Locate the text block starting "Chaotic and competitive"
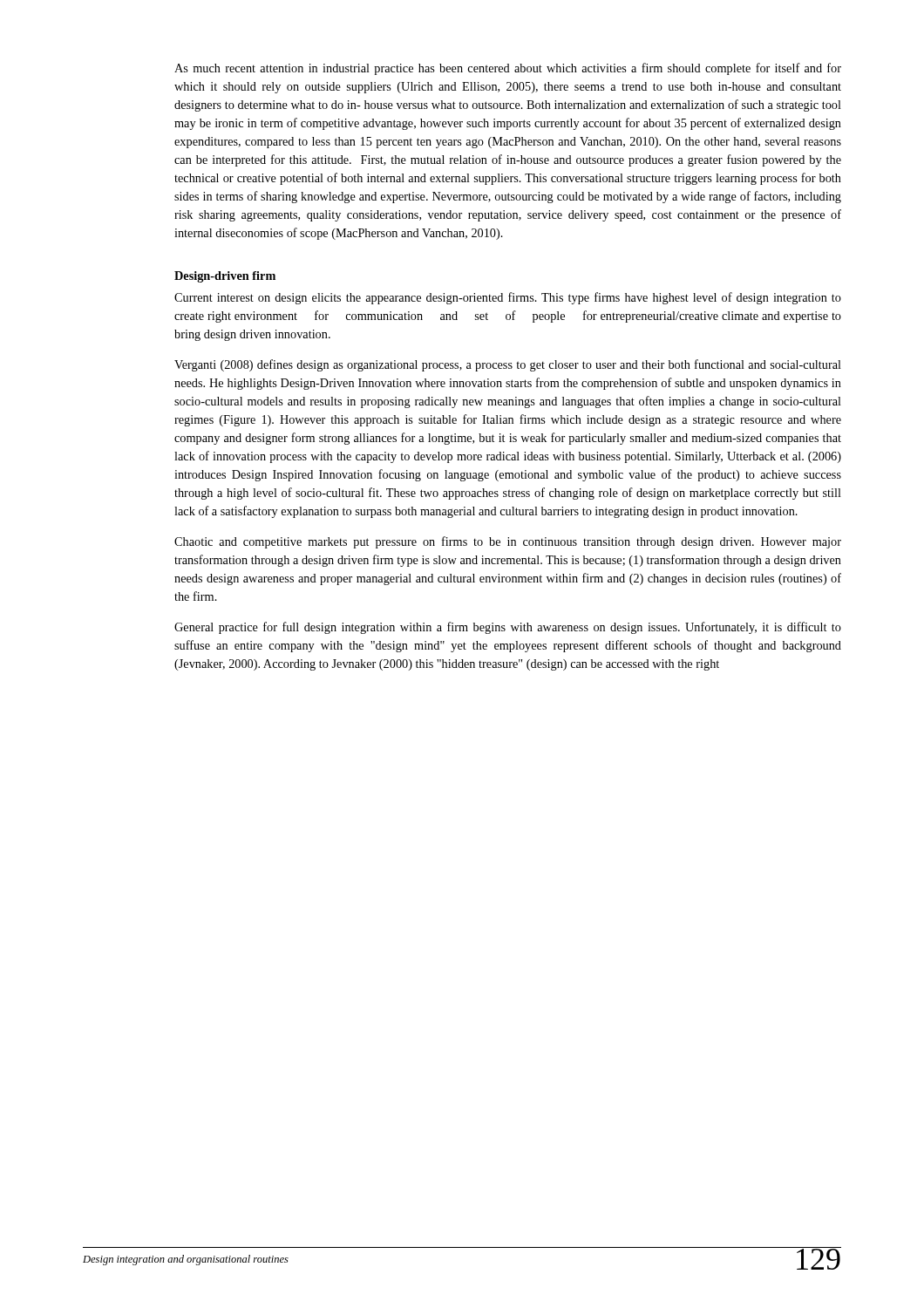The height and width of the screenshot is (1308, 924). coord(508,569)
